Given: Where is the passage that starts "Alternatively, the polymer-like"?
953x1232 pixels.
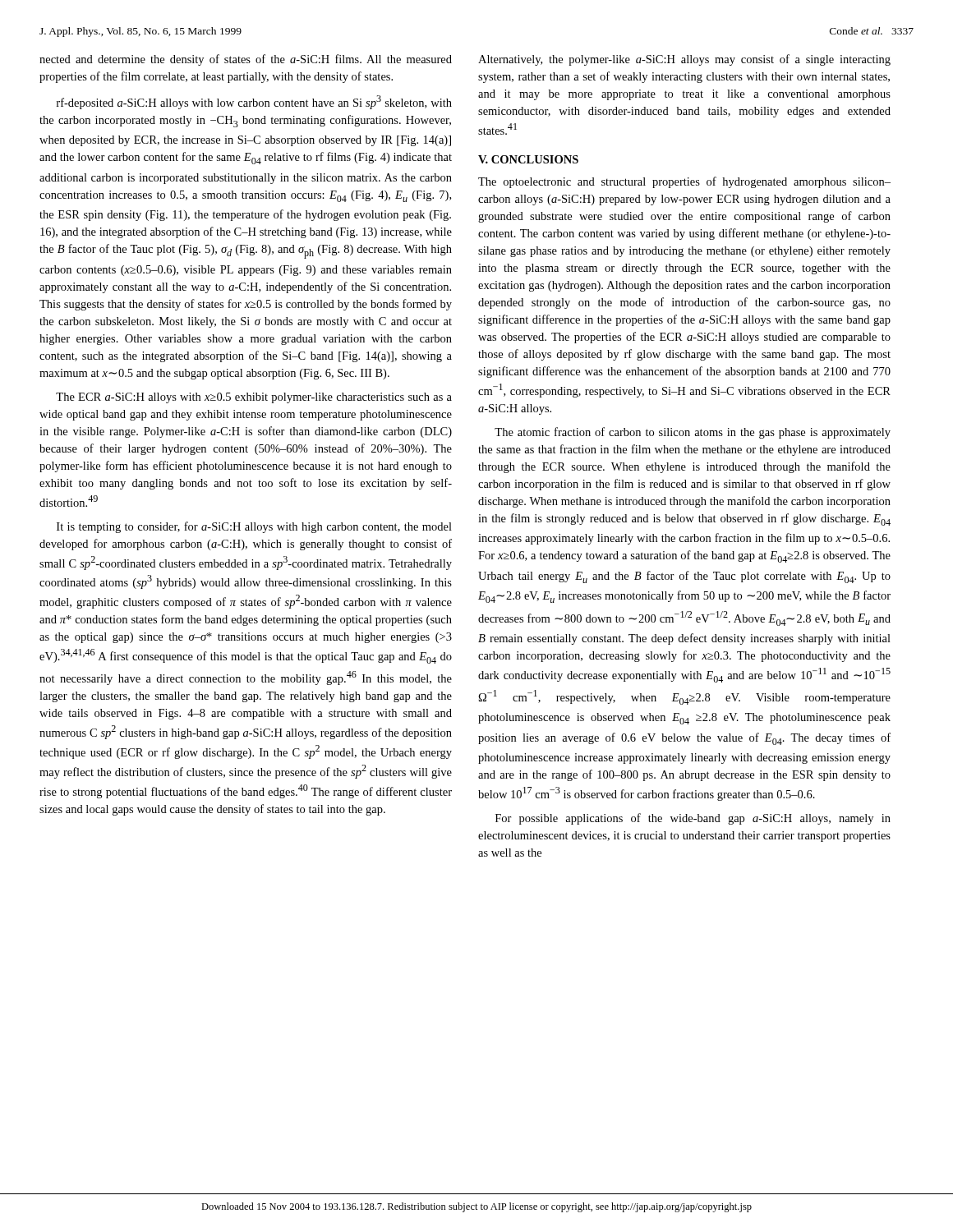Looking at the screenshot, I should coord(684,95).
